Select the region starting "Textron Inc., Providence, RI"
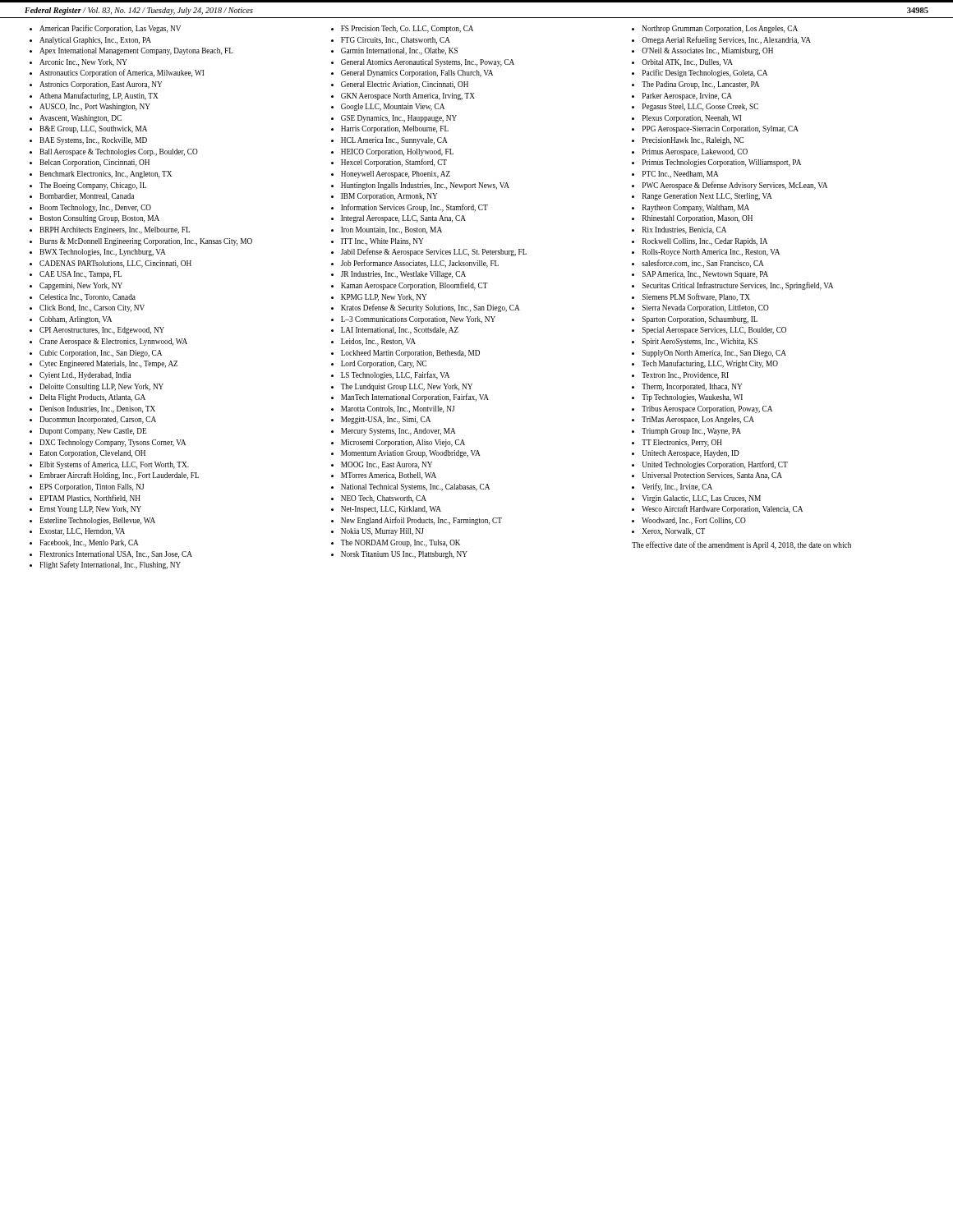 pyautogui.click(x=685, y=375)
